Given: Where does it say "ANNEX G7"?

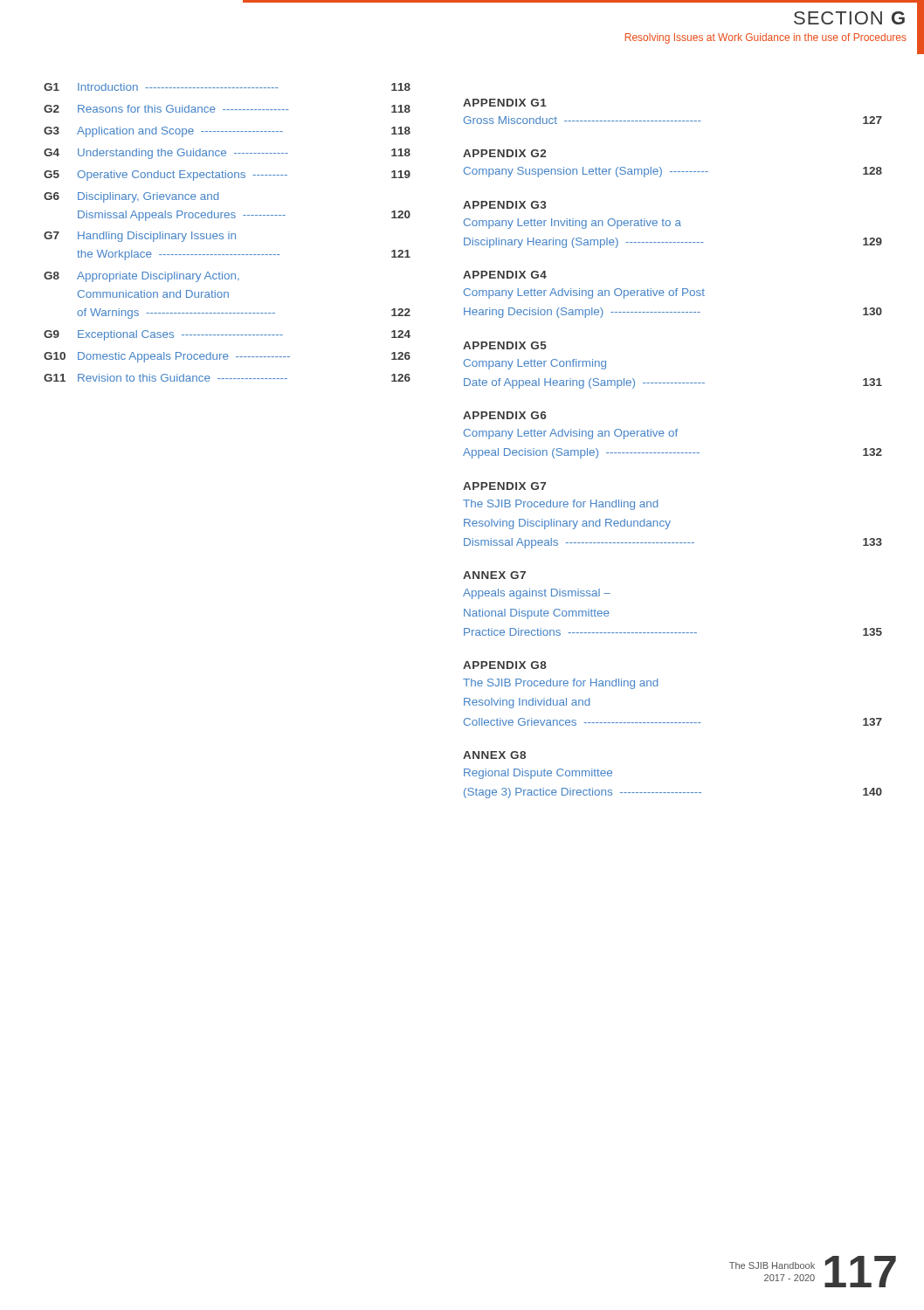Looking at the screenshot, I should (x=495, y=575).
